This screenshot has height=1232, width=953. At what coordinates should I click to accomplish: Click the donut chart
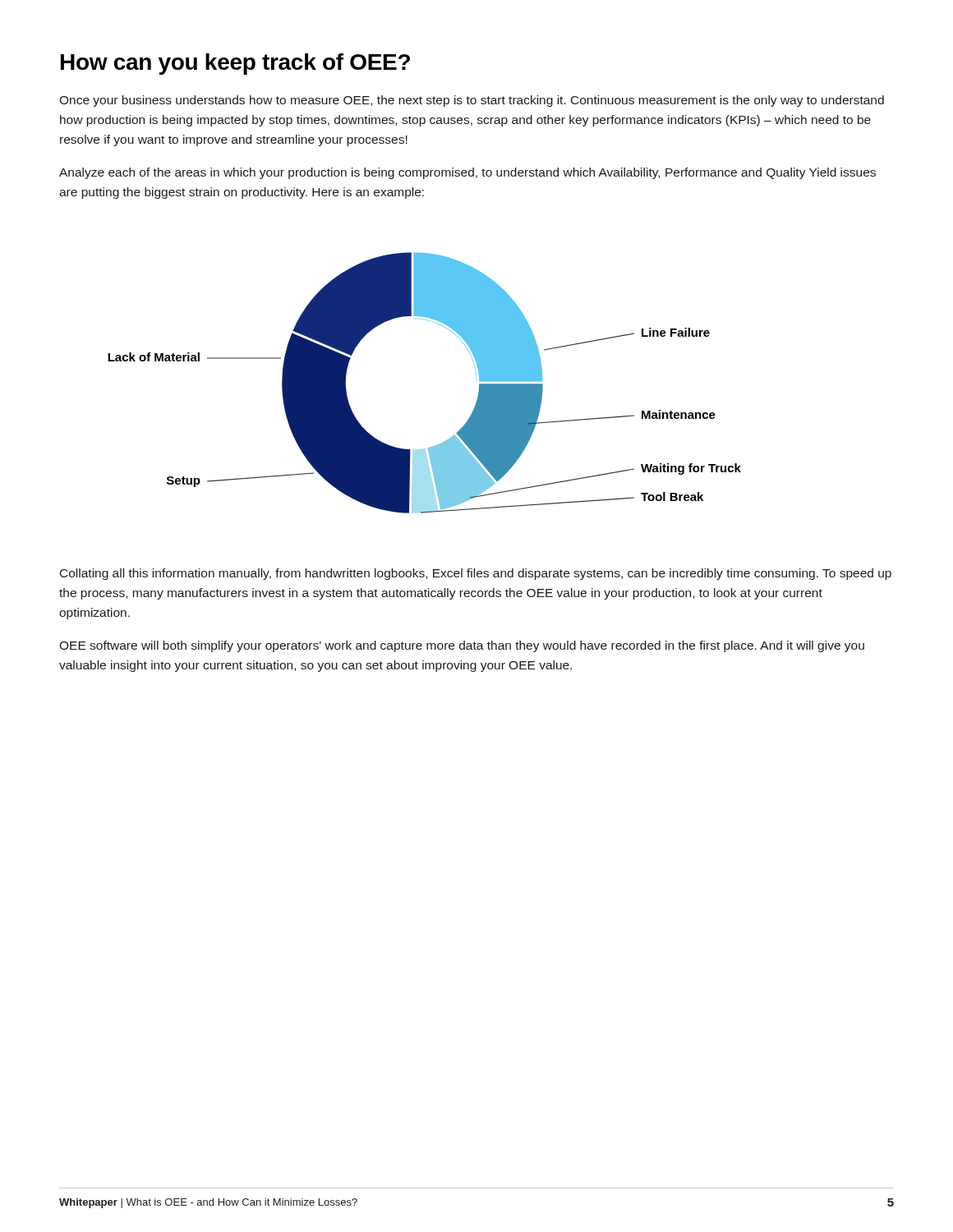tap(476, 383)
